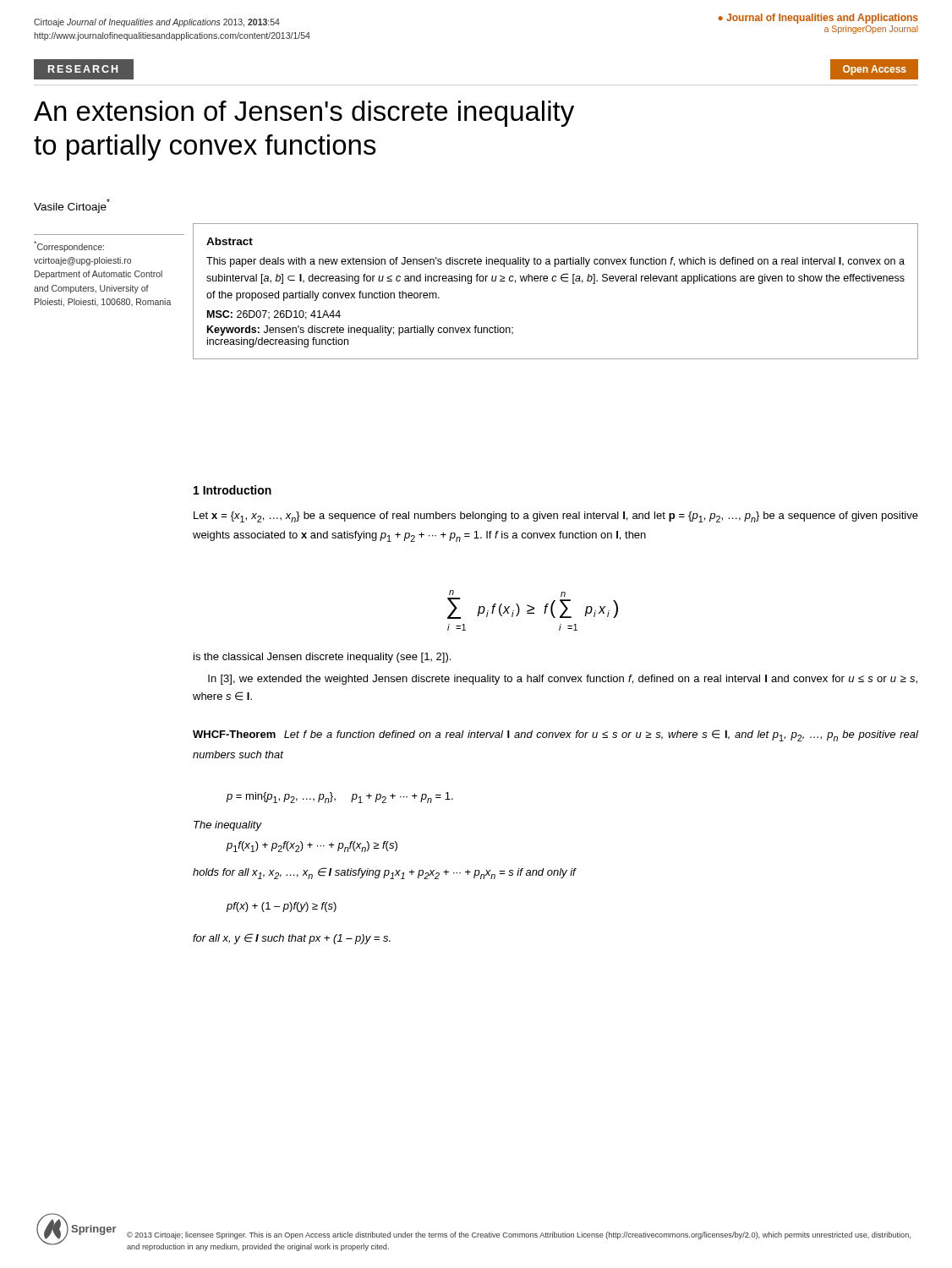Find the element starting "Open Access"
952x1268 pixels.
click(874, 69)
